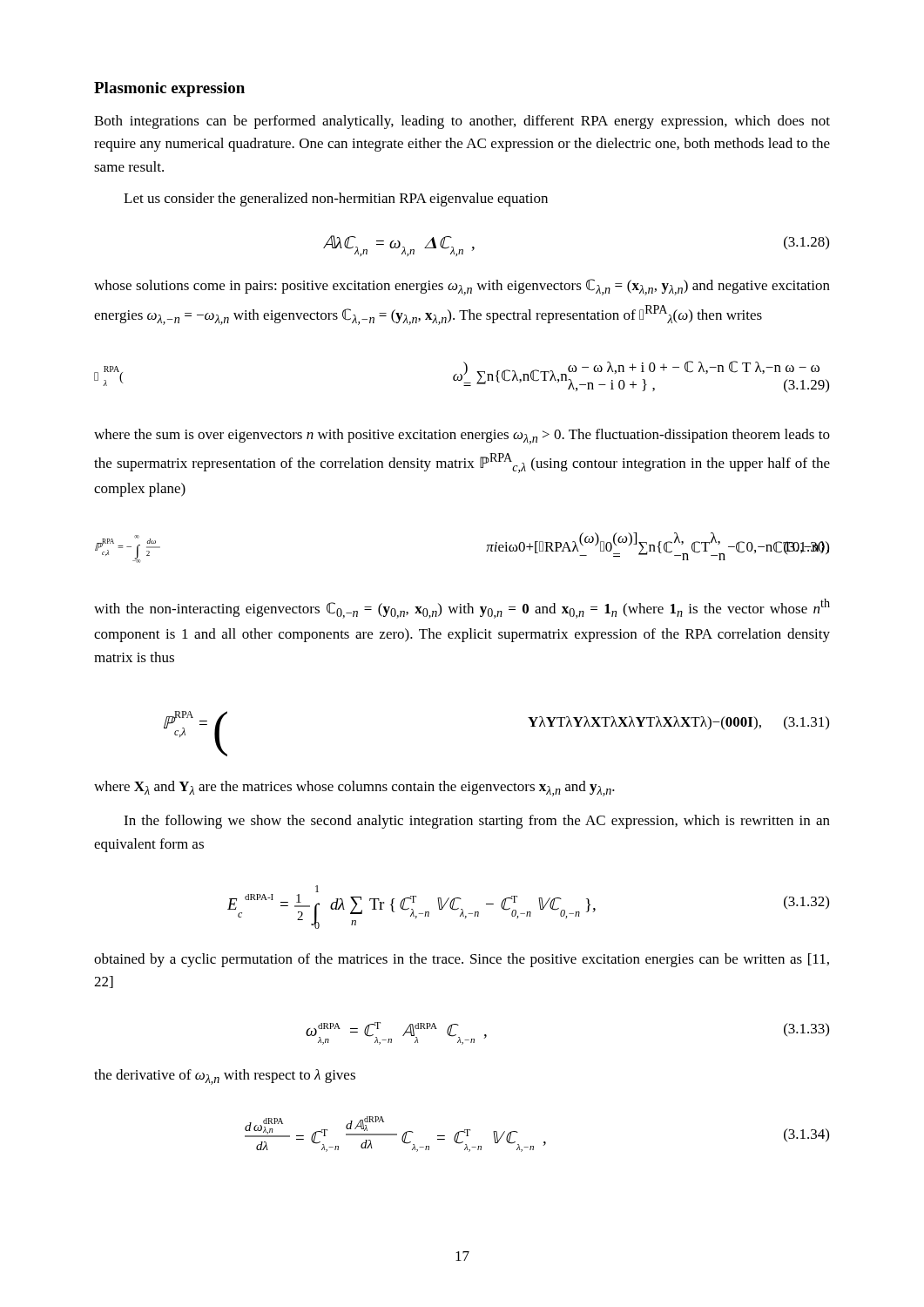Locate the element starting "the derivative of ωλ,n with respect to"

pos(225,1076)
